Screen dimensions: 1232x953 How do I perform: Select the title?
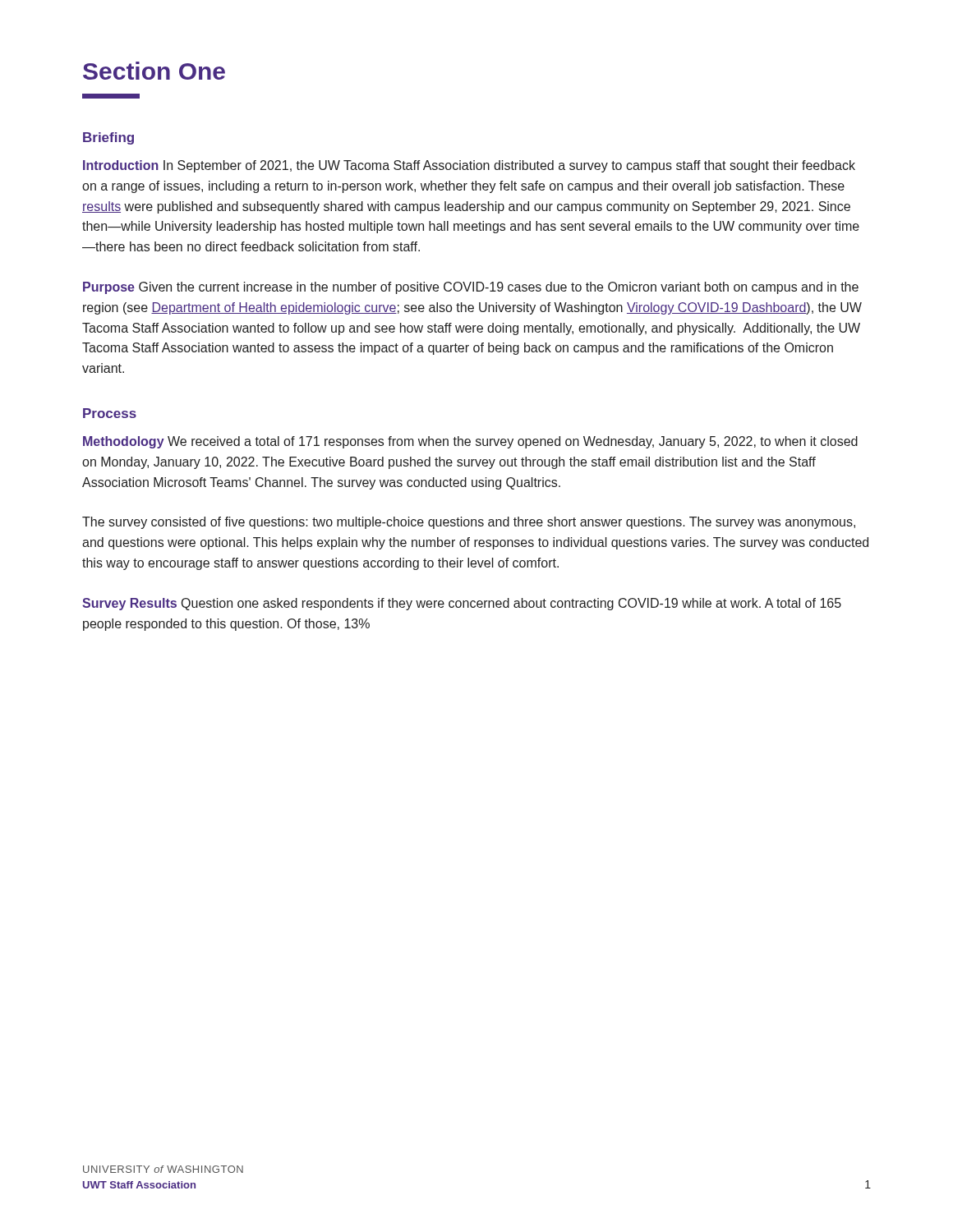(x=476, y=78)
